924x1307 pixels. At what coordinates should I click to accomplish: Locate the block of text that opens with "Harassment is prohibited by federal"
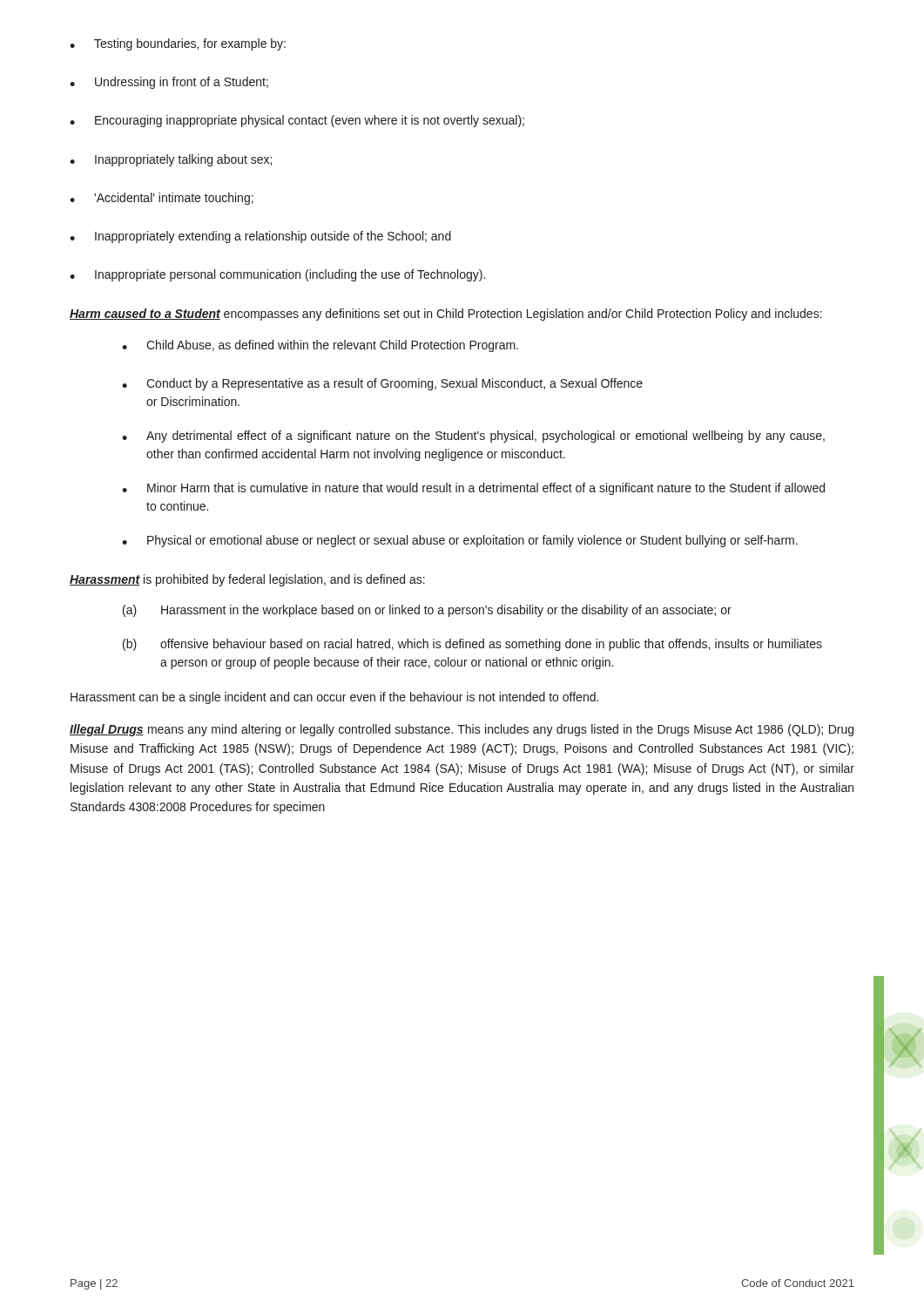point(248,580)
